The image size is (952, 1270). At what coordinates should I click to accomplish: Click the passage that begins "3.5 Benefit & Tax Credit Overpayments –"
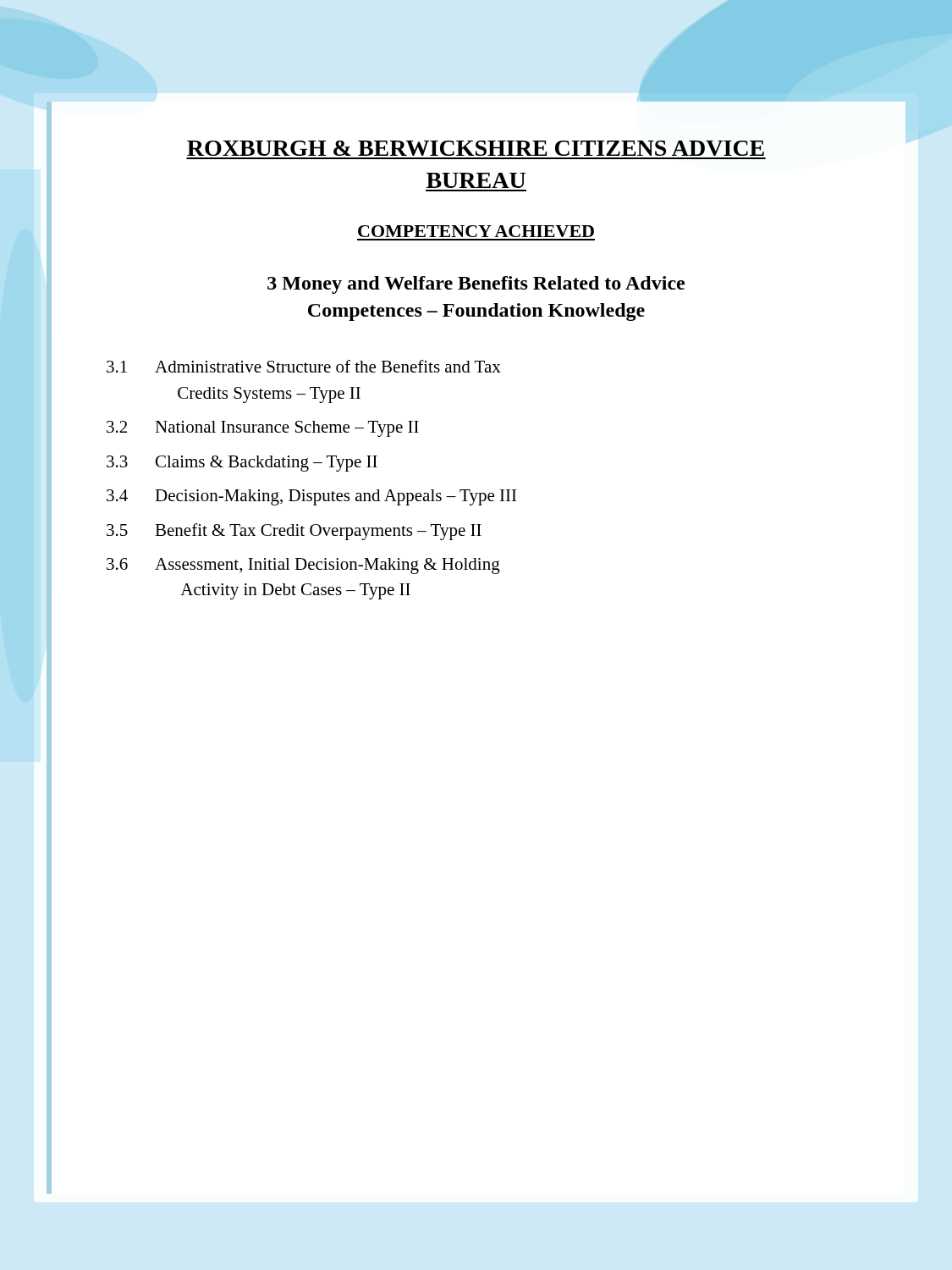(x=480, y=530)
